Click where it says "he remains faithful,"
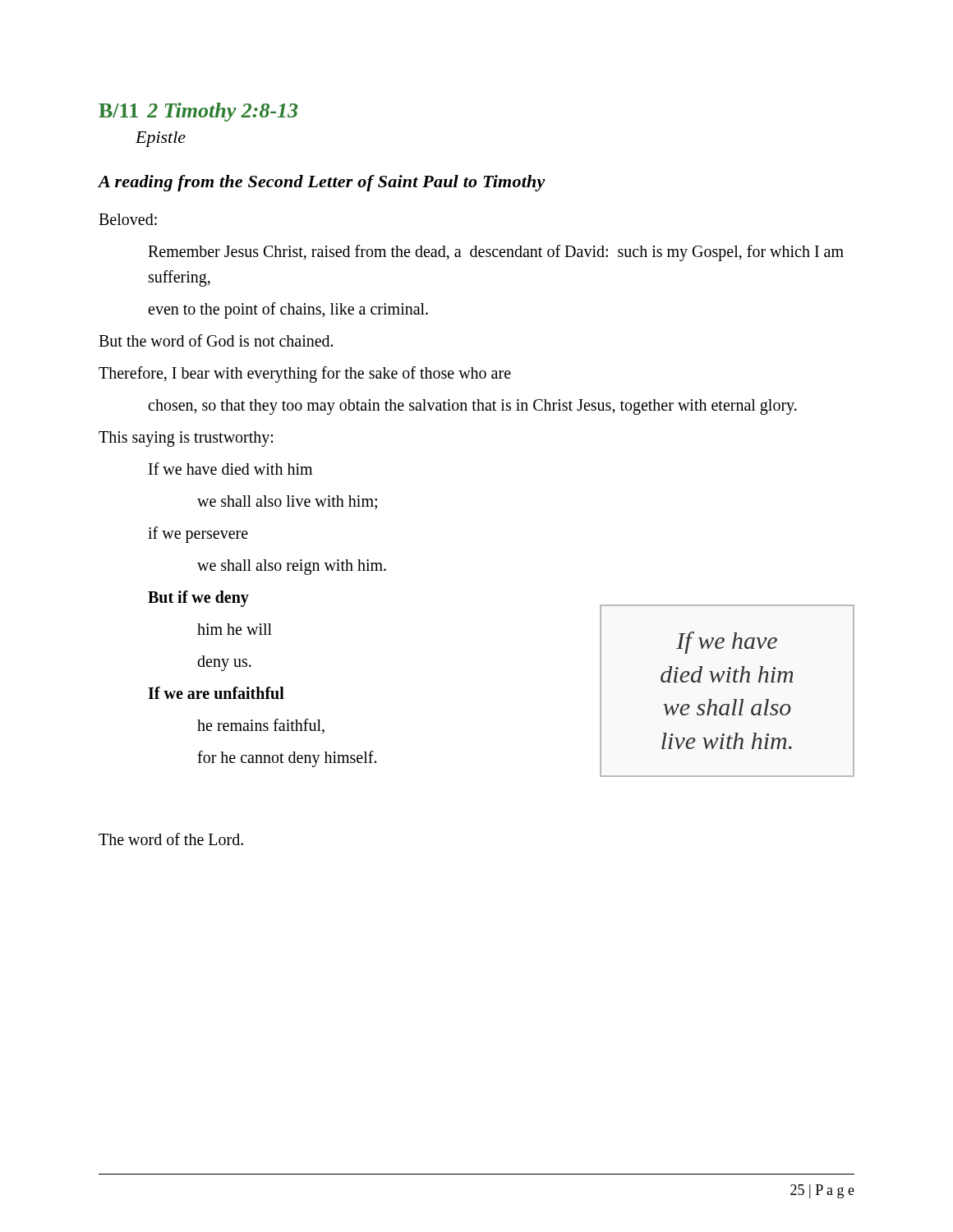 (261, 725)
